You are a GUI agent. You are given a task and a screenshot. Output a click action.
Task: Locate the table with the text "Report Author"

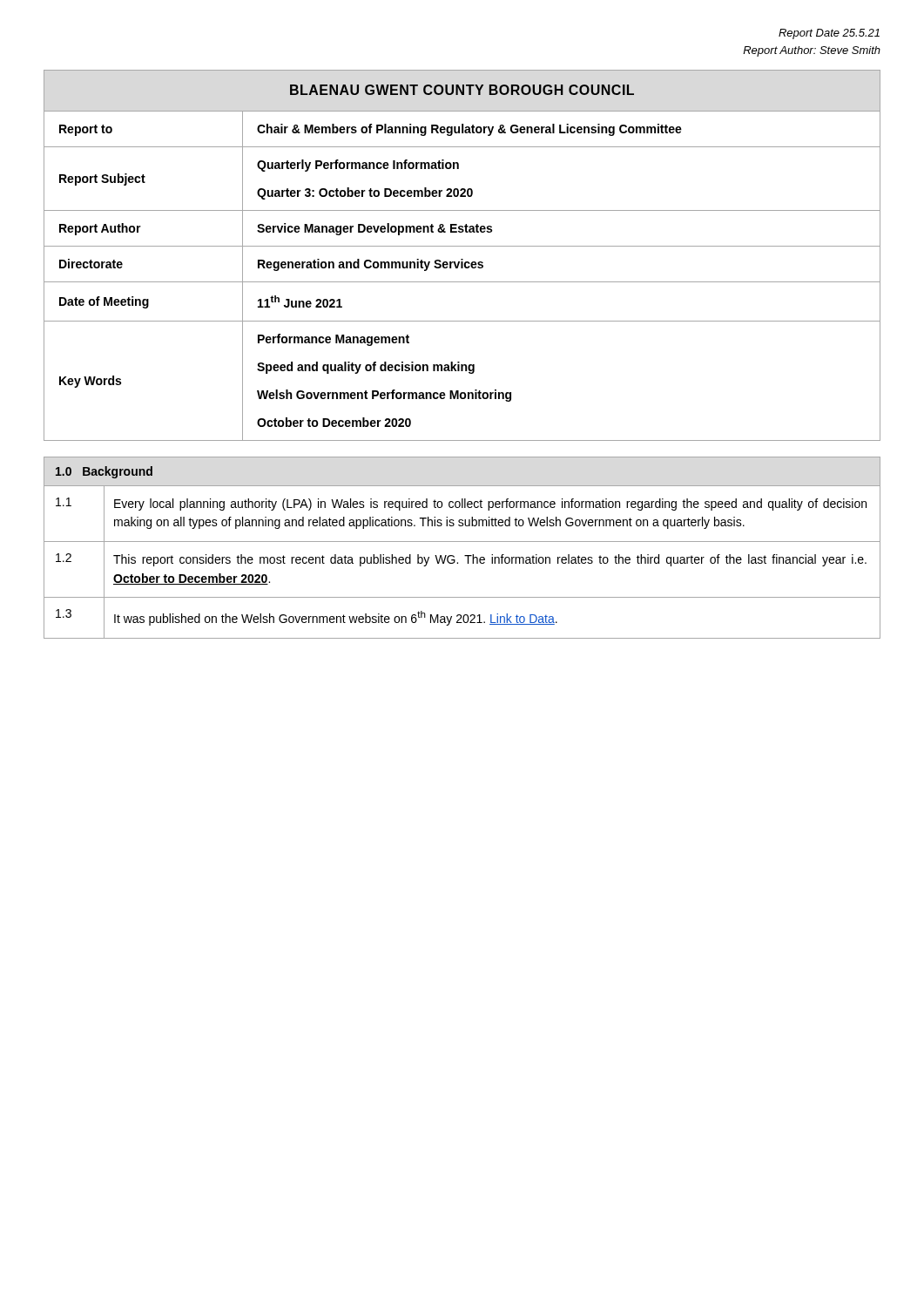click(x=462, y=255)
